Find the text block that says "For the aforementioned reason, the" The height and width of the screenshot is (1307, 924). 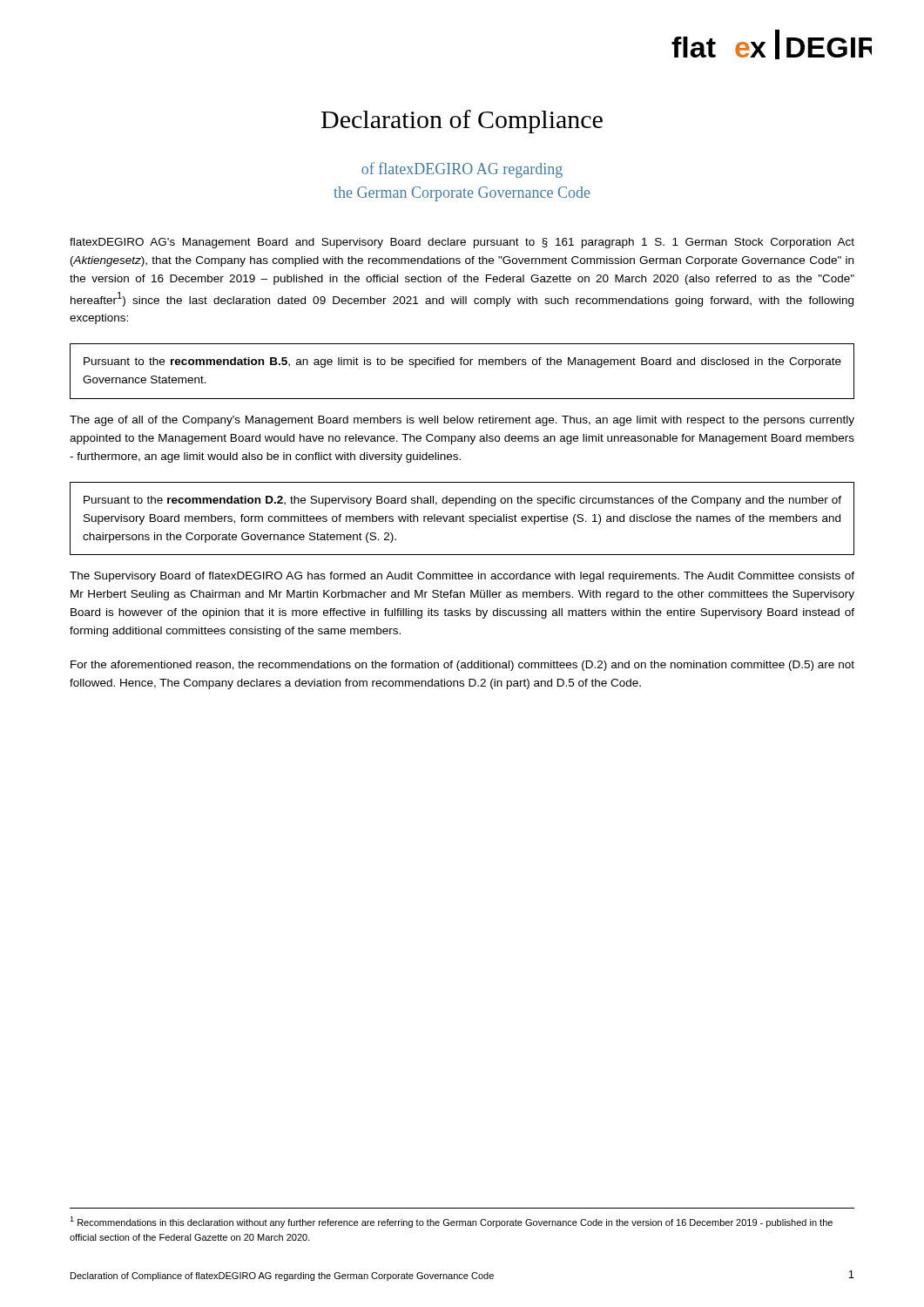(462, 674)
